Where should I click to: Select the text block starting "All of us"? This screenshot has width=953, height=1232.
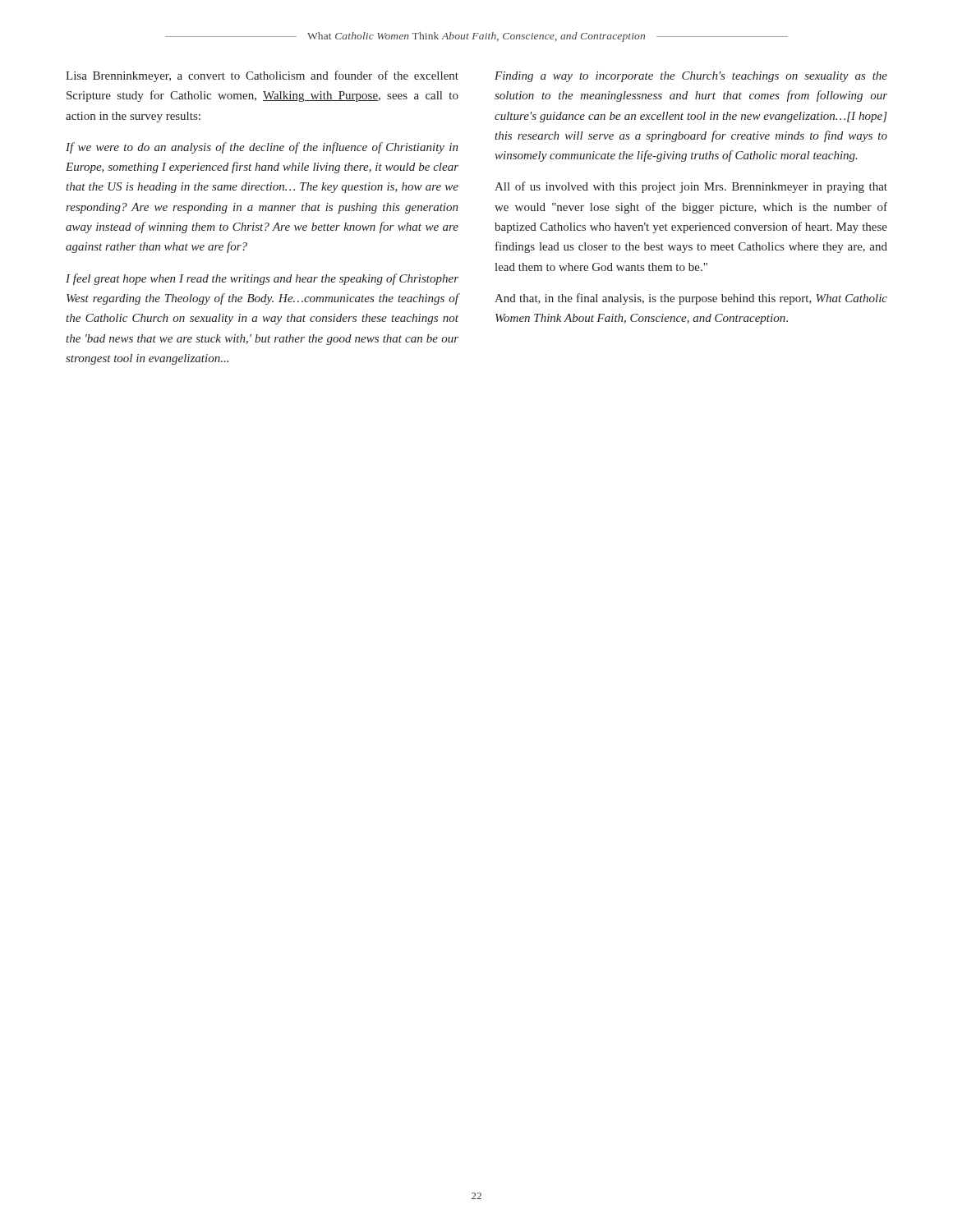point(691,227)
